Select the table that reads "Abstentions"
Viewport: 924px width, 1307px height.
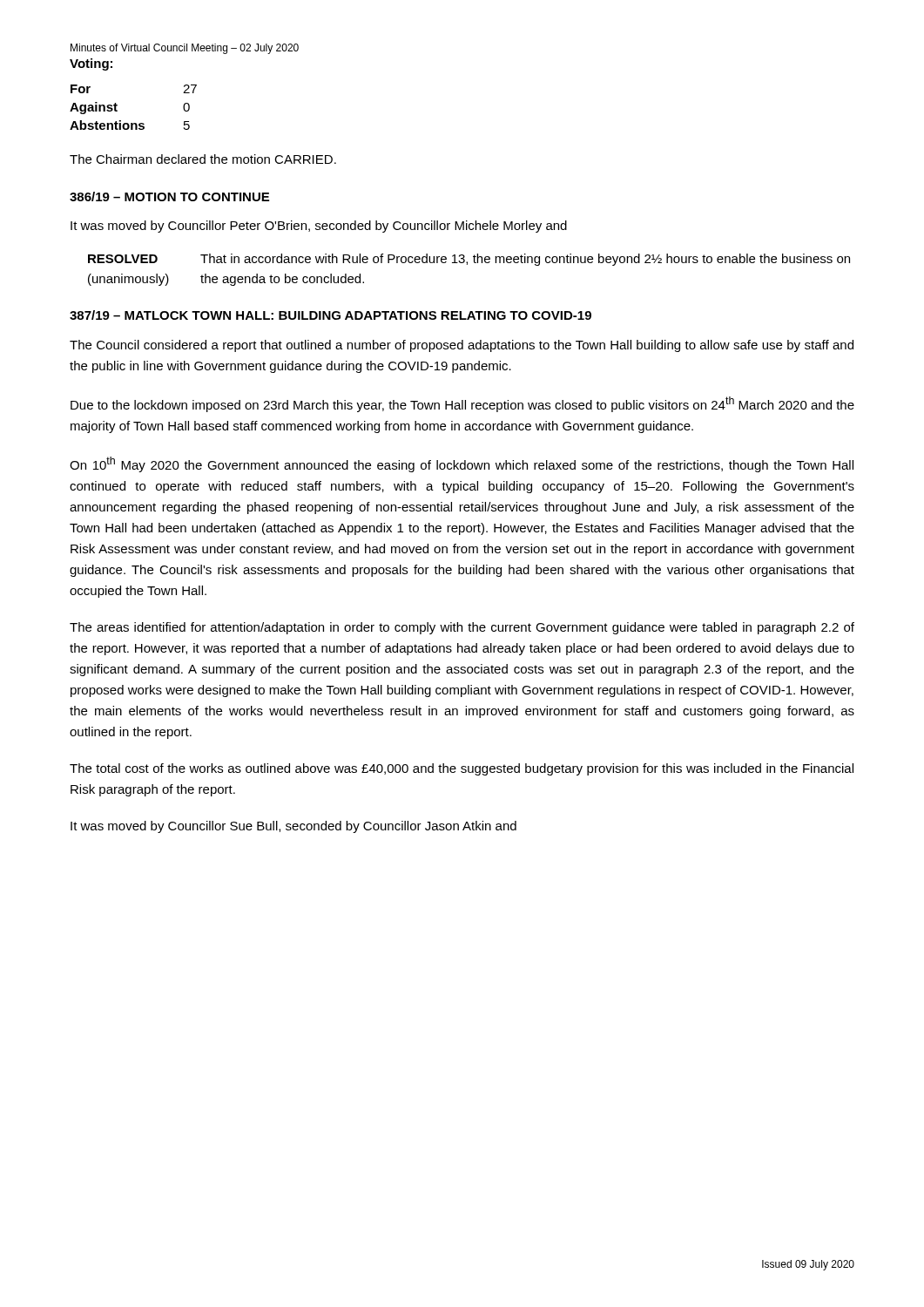click(462, 107)
